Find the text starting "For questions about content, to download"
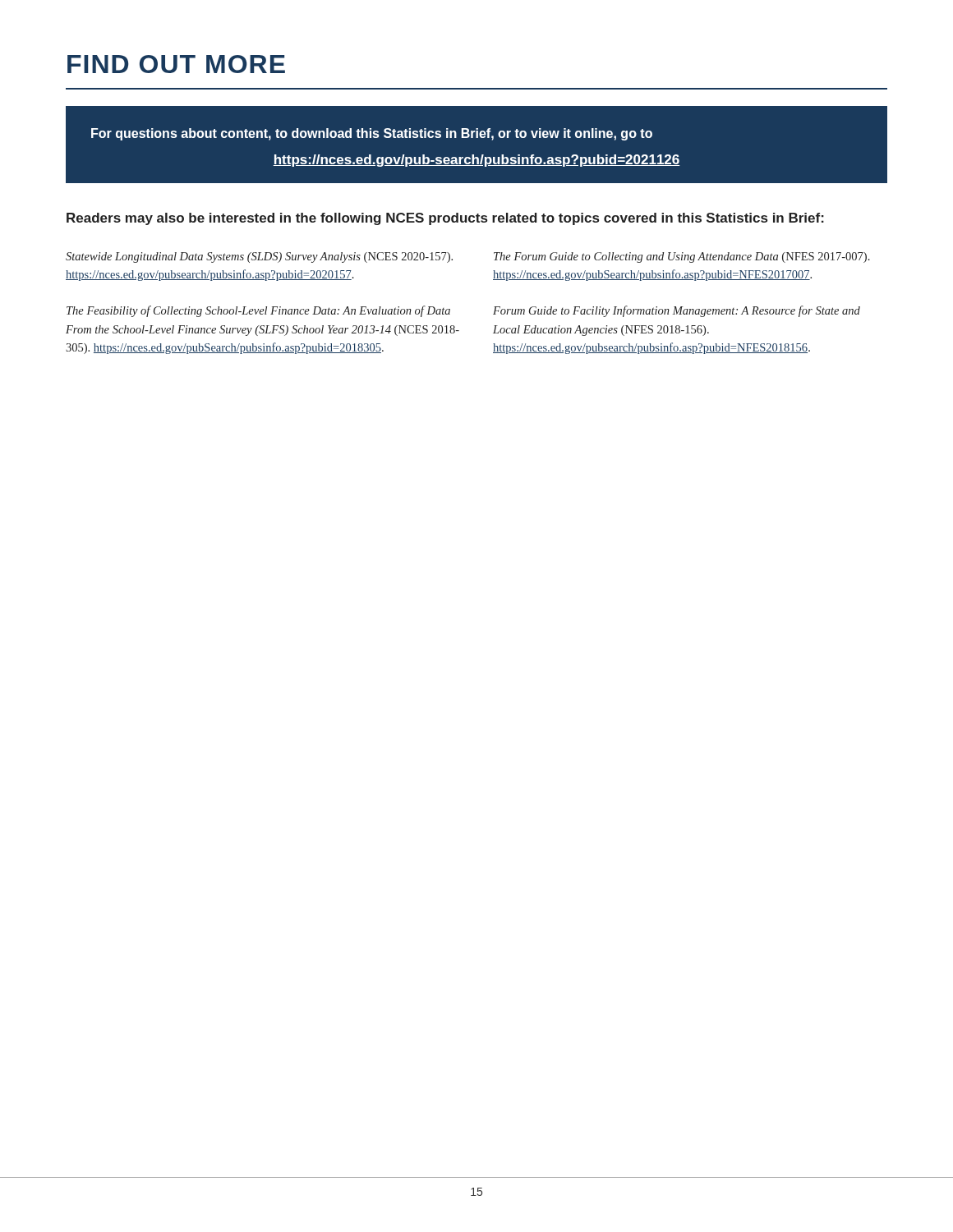 click(476, 146)
